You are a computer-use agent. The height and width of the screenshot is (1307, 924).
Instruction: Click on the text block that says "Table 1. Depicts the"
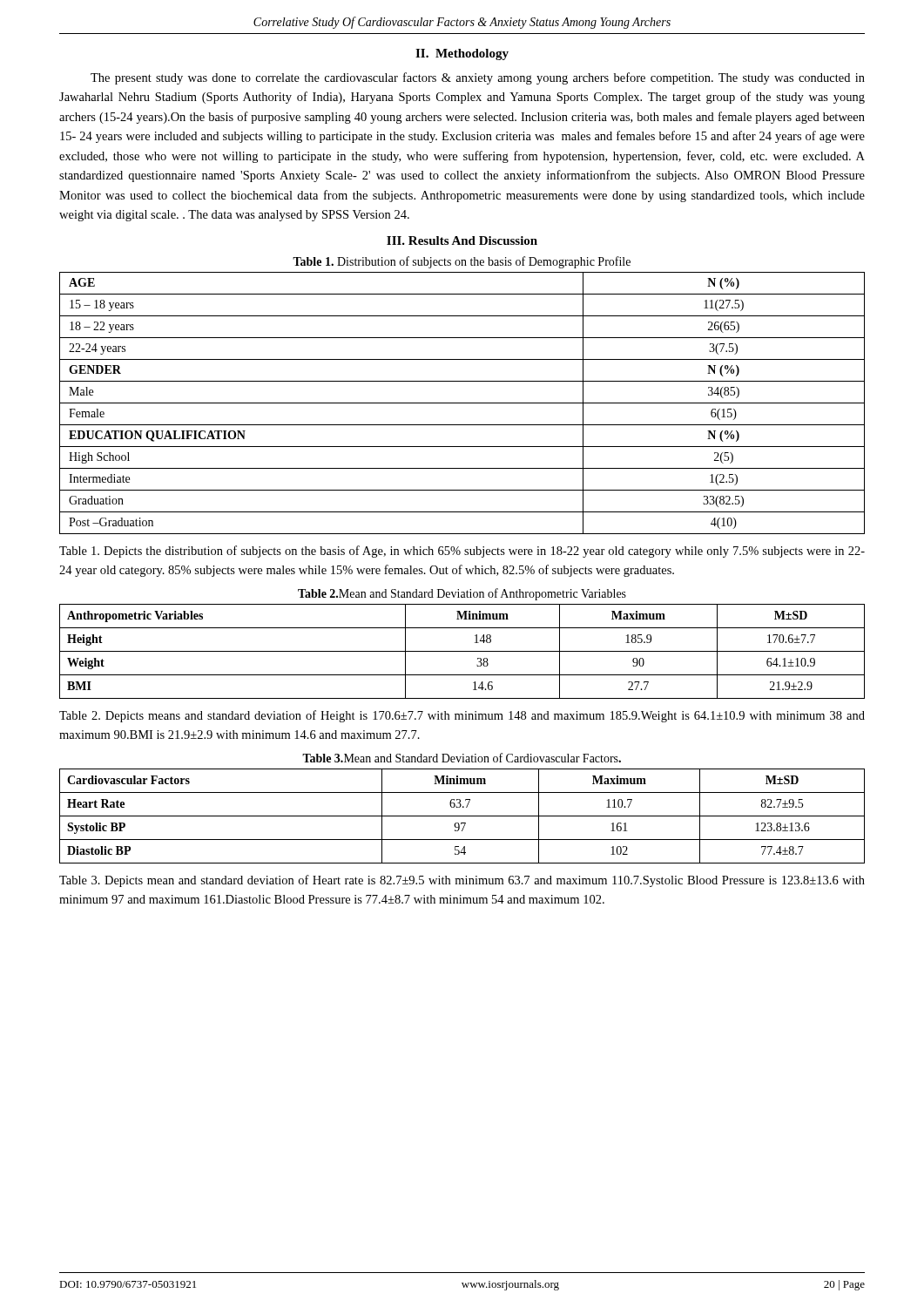pos(462,560)
